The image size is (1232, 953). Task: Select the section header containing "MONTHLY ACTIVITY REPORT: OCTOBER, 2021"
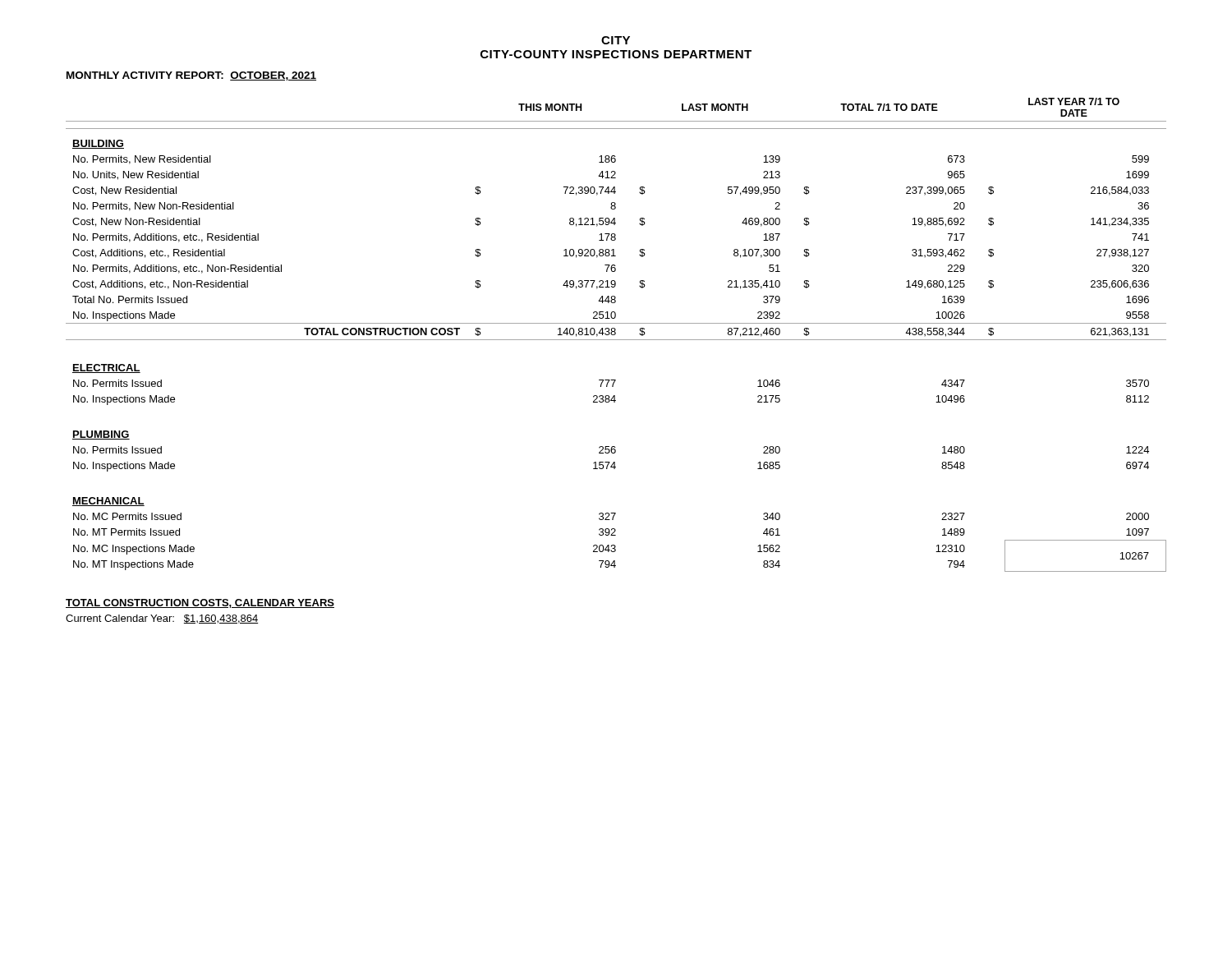point(191,75)
